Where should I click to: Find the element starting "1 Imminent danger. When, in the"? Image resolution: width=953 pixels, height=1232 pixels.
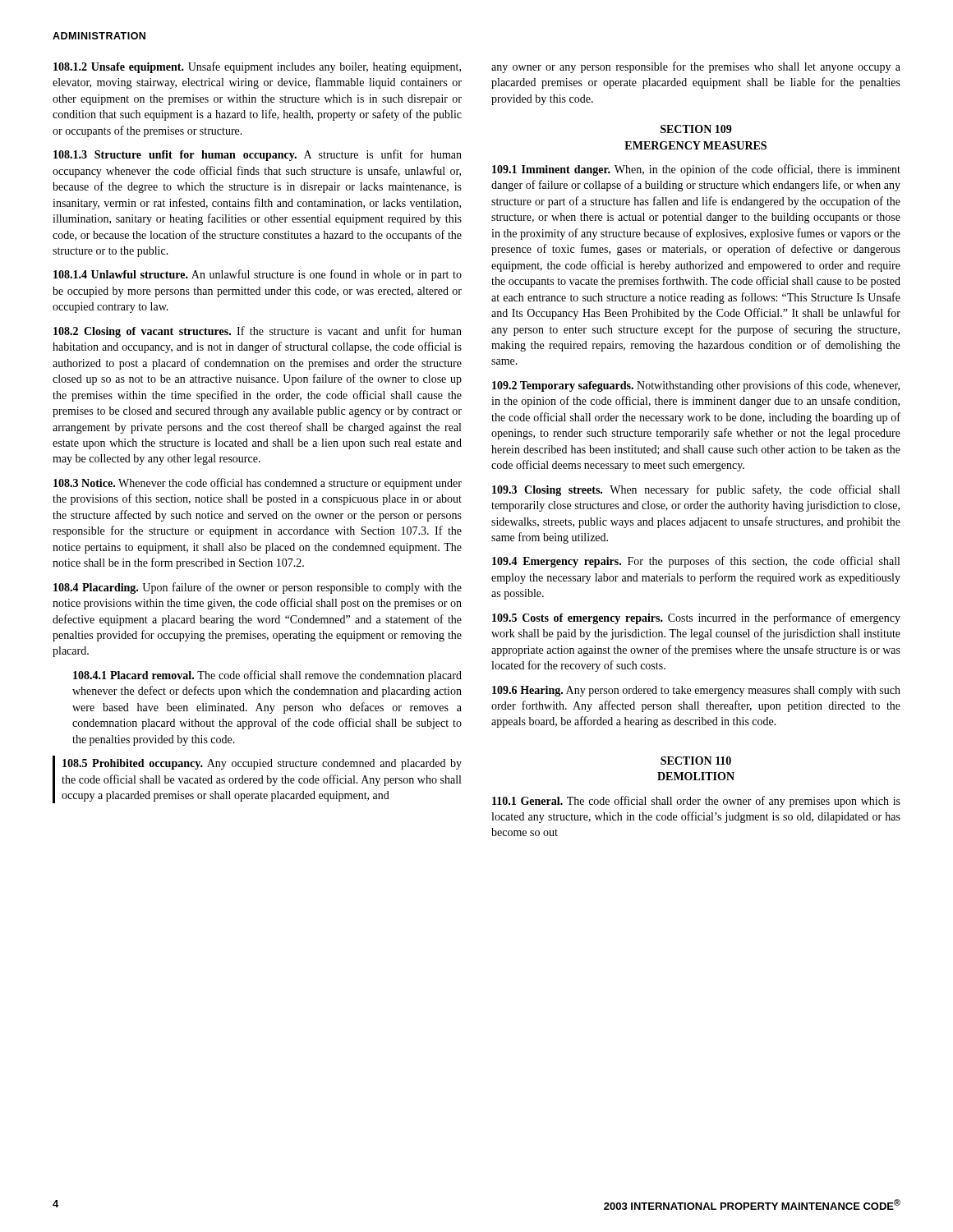696,265
